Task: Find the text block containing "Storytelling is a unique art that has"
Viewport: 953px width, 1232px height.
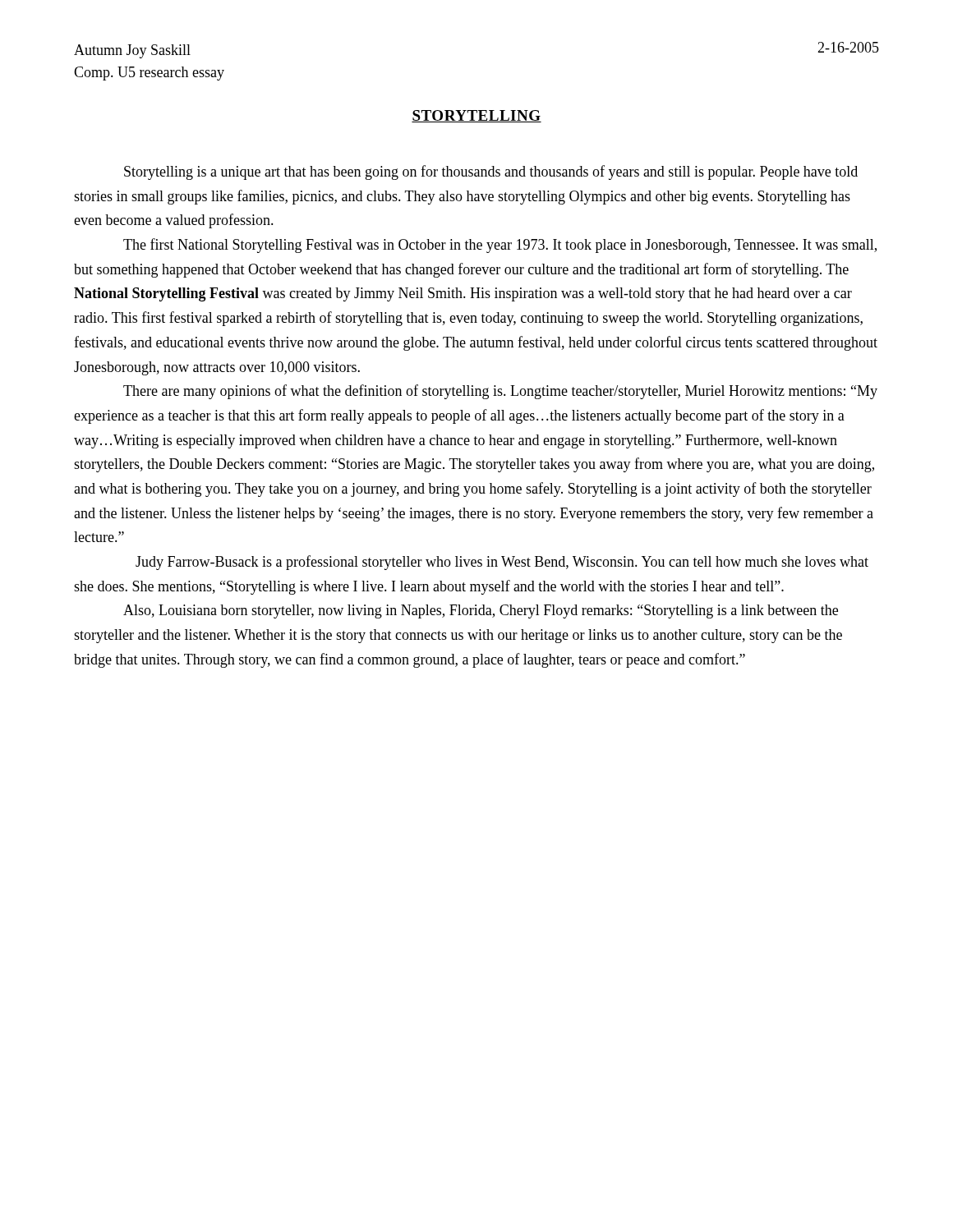Action: click(466, 196)
